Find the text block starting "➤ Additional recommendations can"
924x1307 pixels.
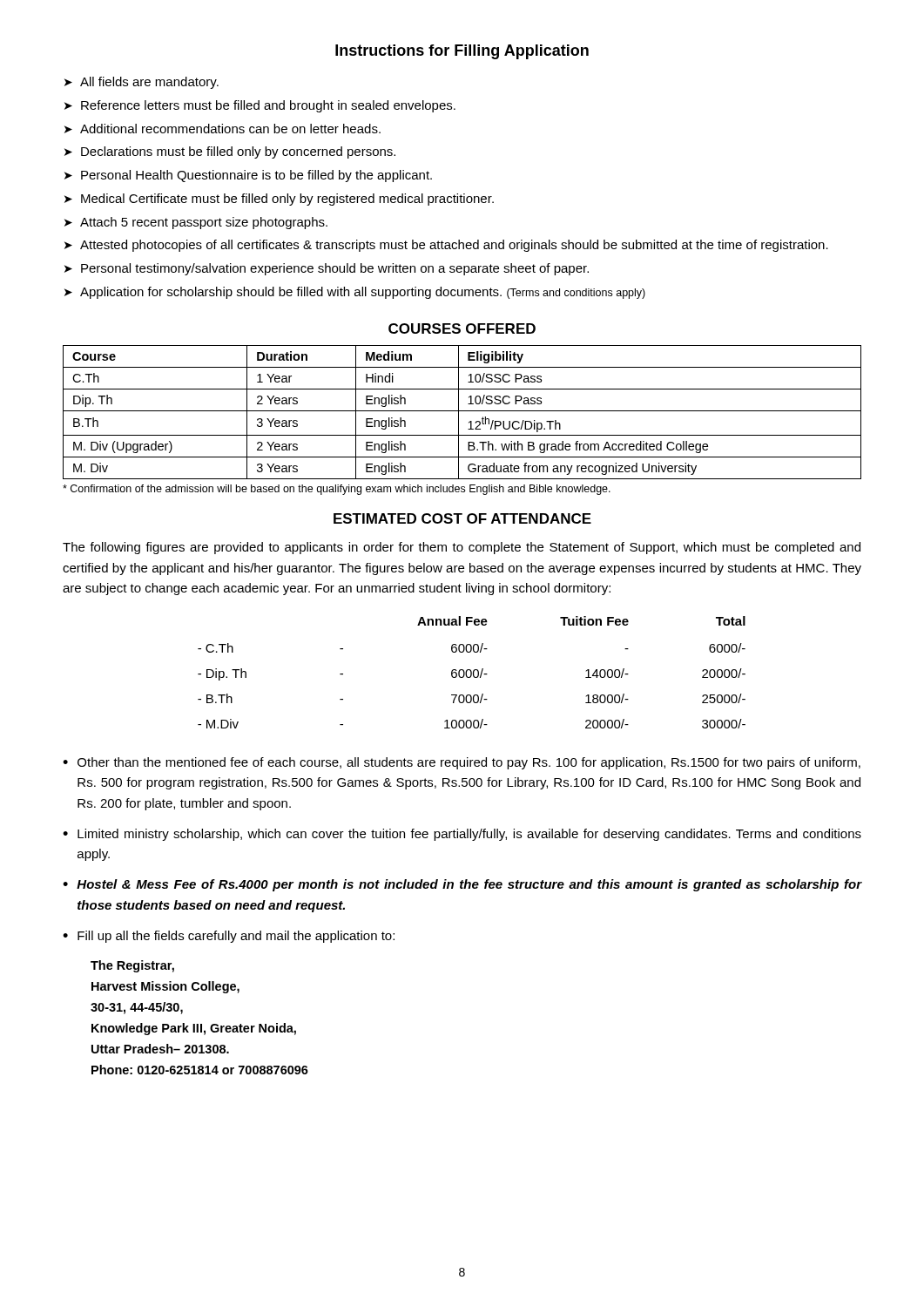pos(223,129)
